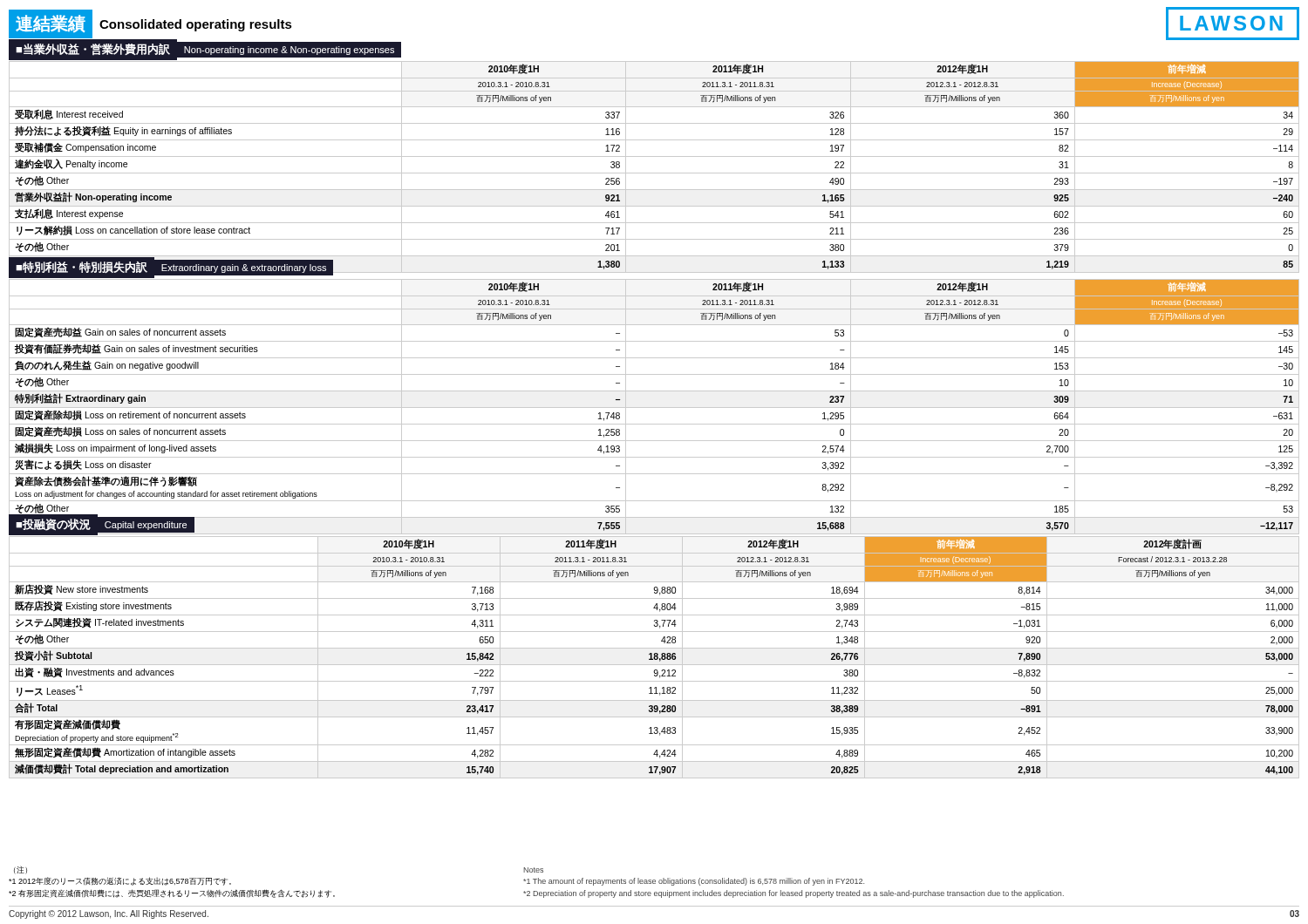
Task: Click where it says "■特別利益・特別損失内訳 Extraordinary gain & extraordinary loss"
Action: point(170,267)
